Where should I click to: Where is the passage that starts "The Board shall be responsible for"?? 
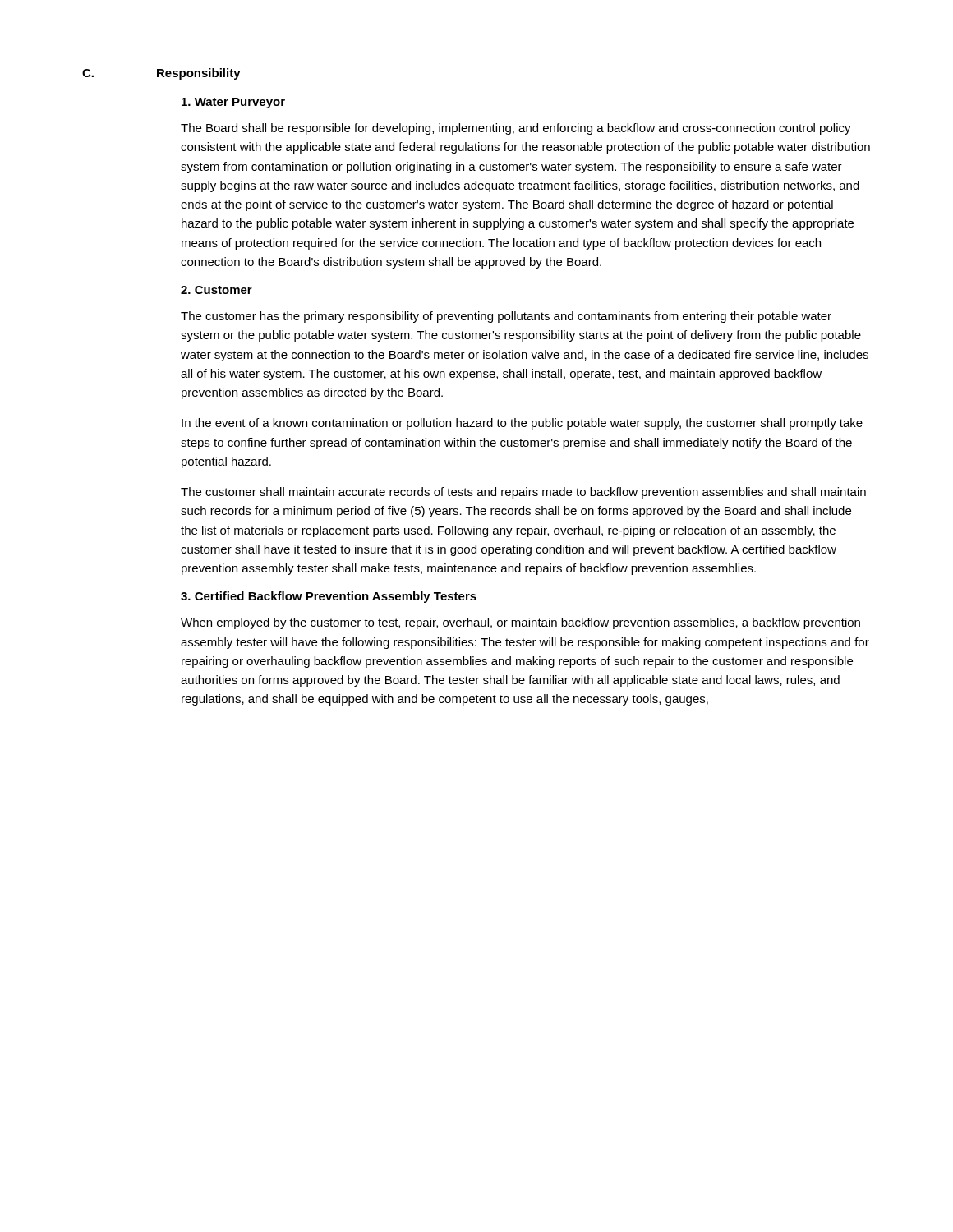(526, 195)
